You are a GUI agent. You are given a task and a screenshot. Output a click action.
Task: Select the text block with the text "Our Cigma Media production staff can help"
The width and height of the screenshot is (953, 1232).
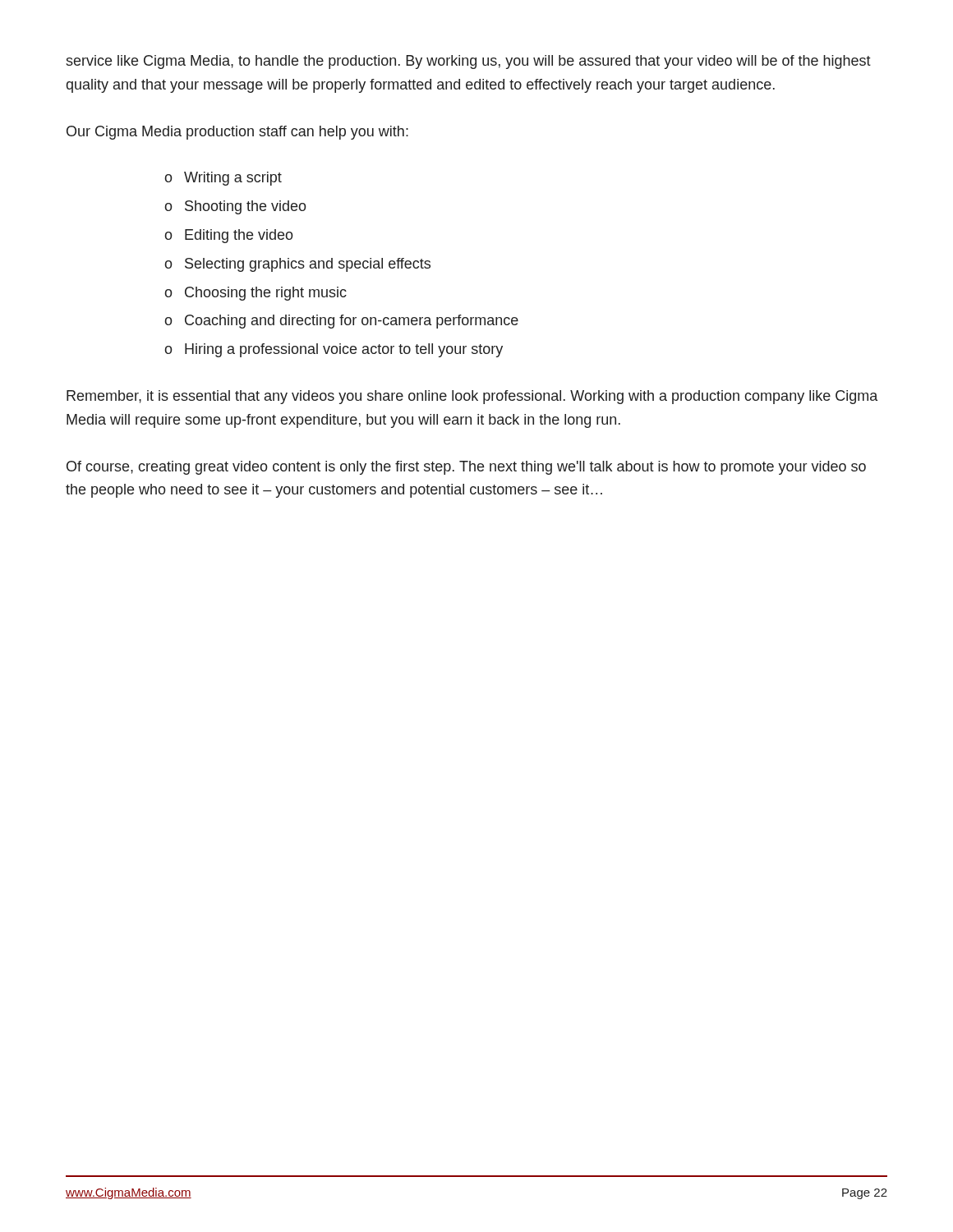(x=237, y=131)
